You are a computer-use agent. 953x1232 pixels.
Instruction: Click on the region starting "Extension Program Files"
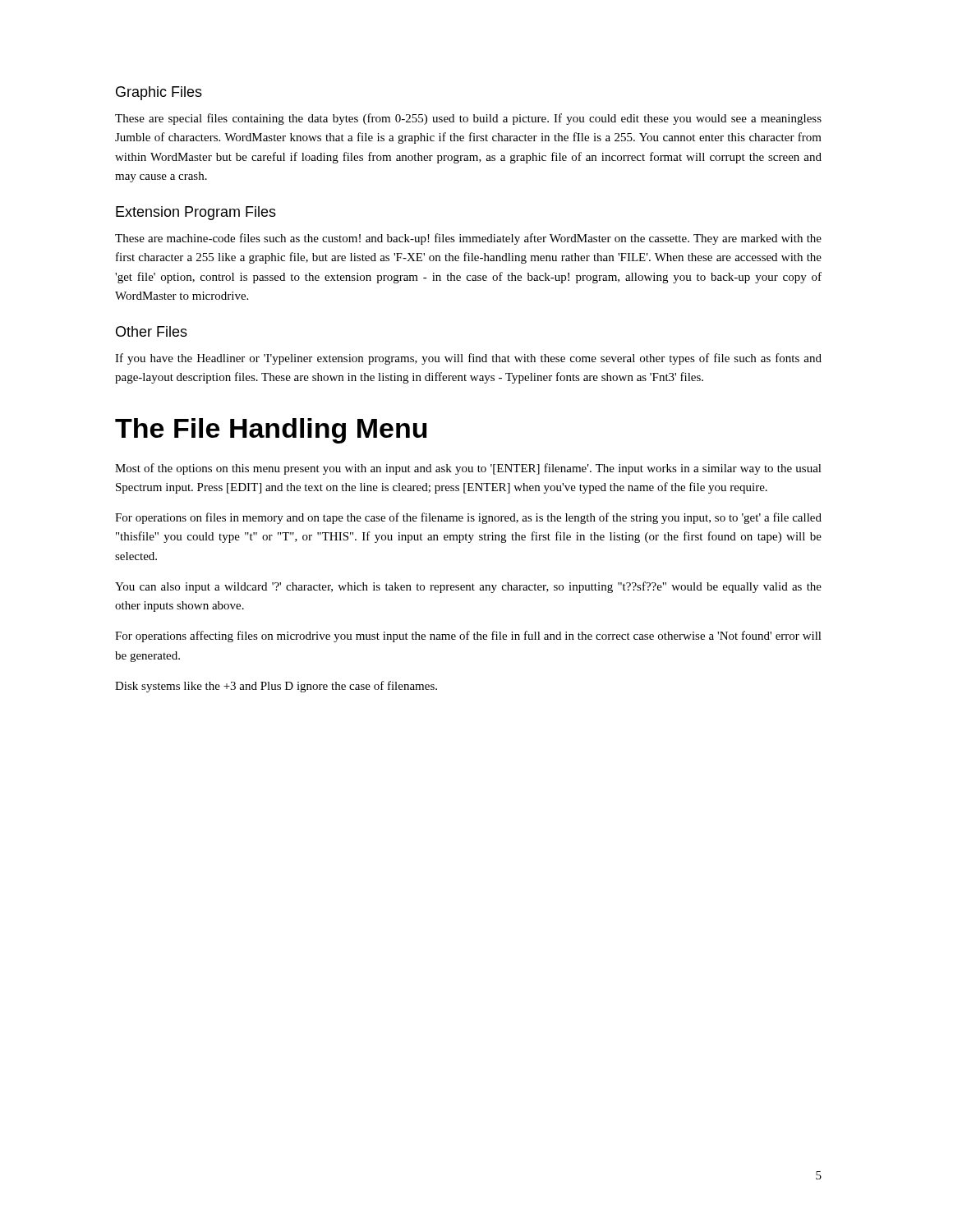click(x=196, y=212)
